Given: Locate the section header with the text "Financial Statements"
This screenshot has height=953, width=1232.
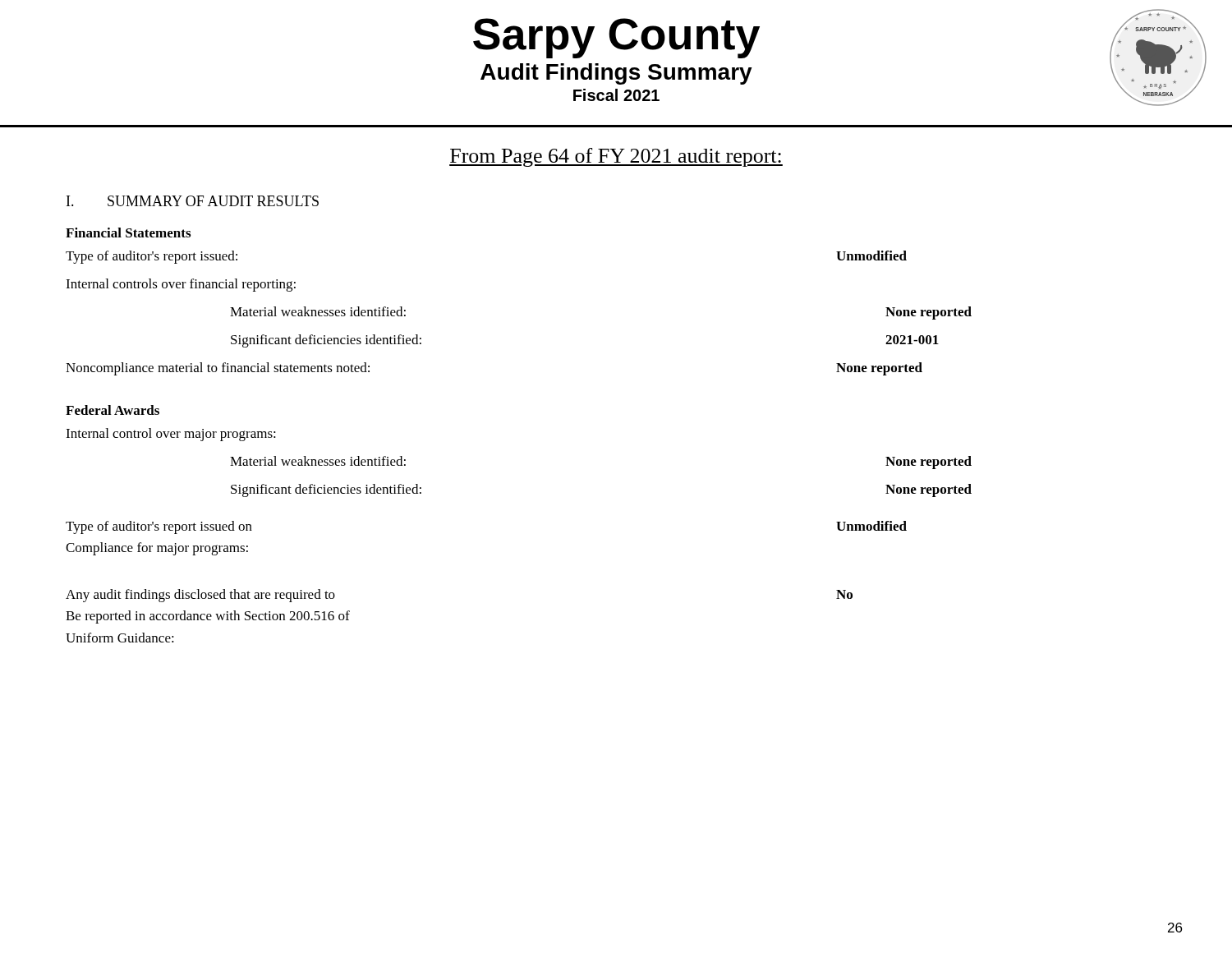Looking at the screenshot, I should (x=128, y=233).
